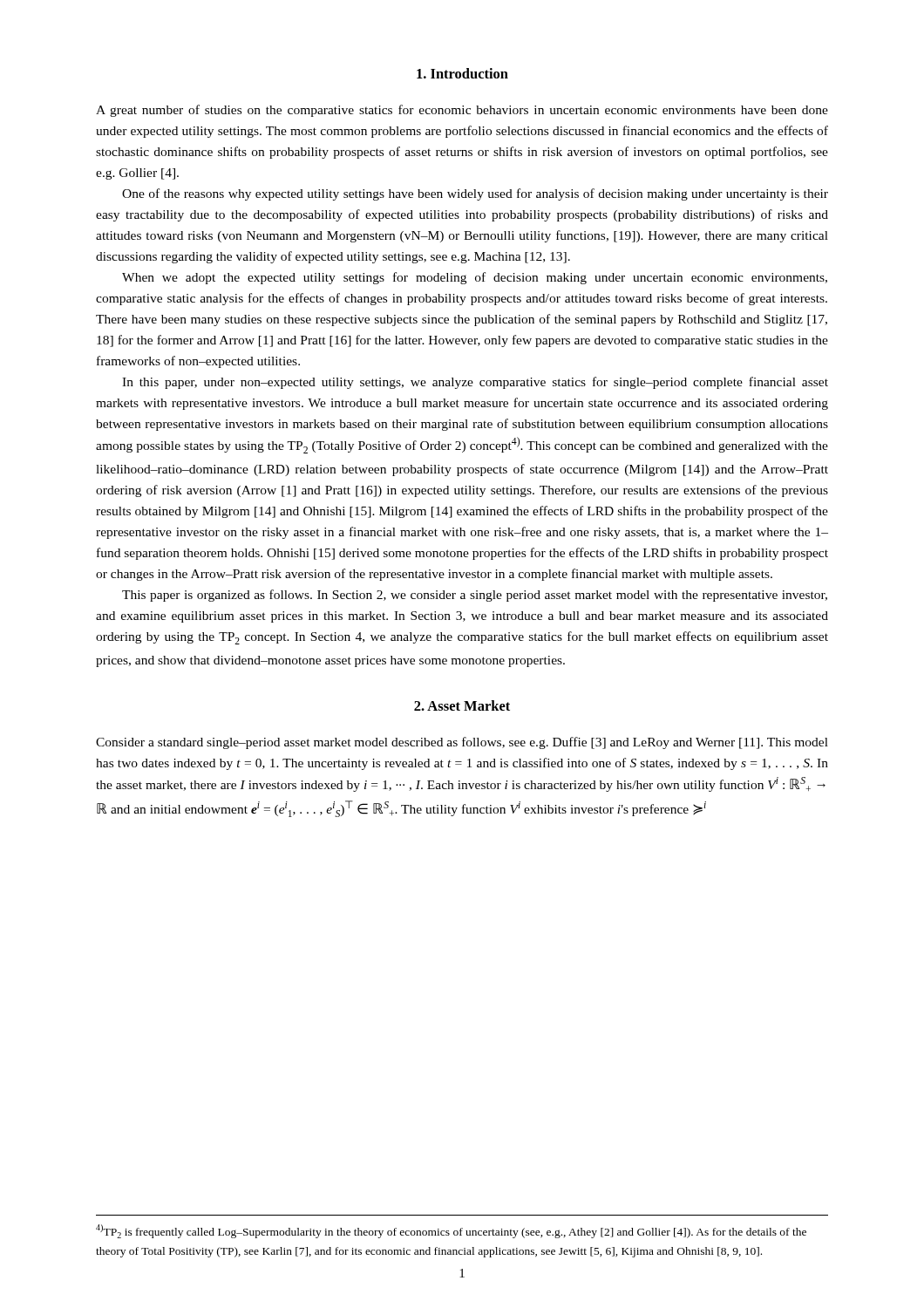Find the text block starting "2. Asset Market"
This screenshot has height=1308, width=924.
(462, 706)
